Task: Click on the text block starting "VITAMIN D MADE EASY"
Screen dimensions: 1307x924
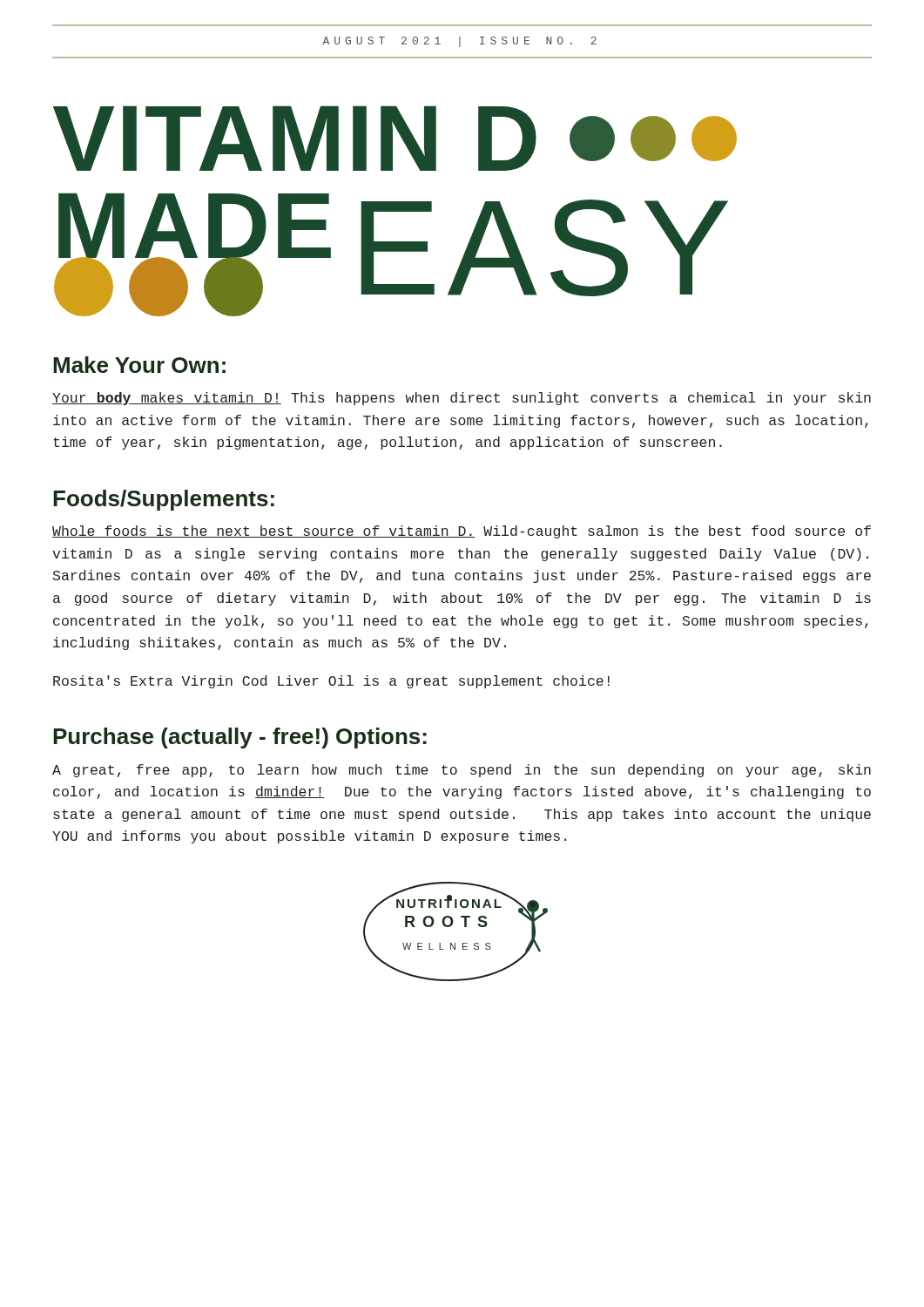Action: click(462, 204)
